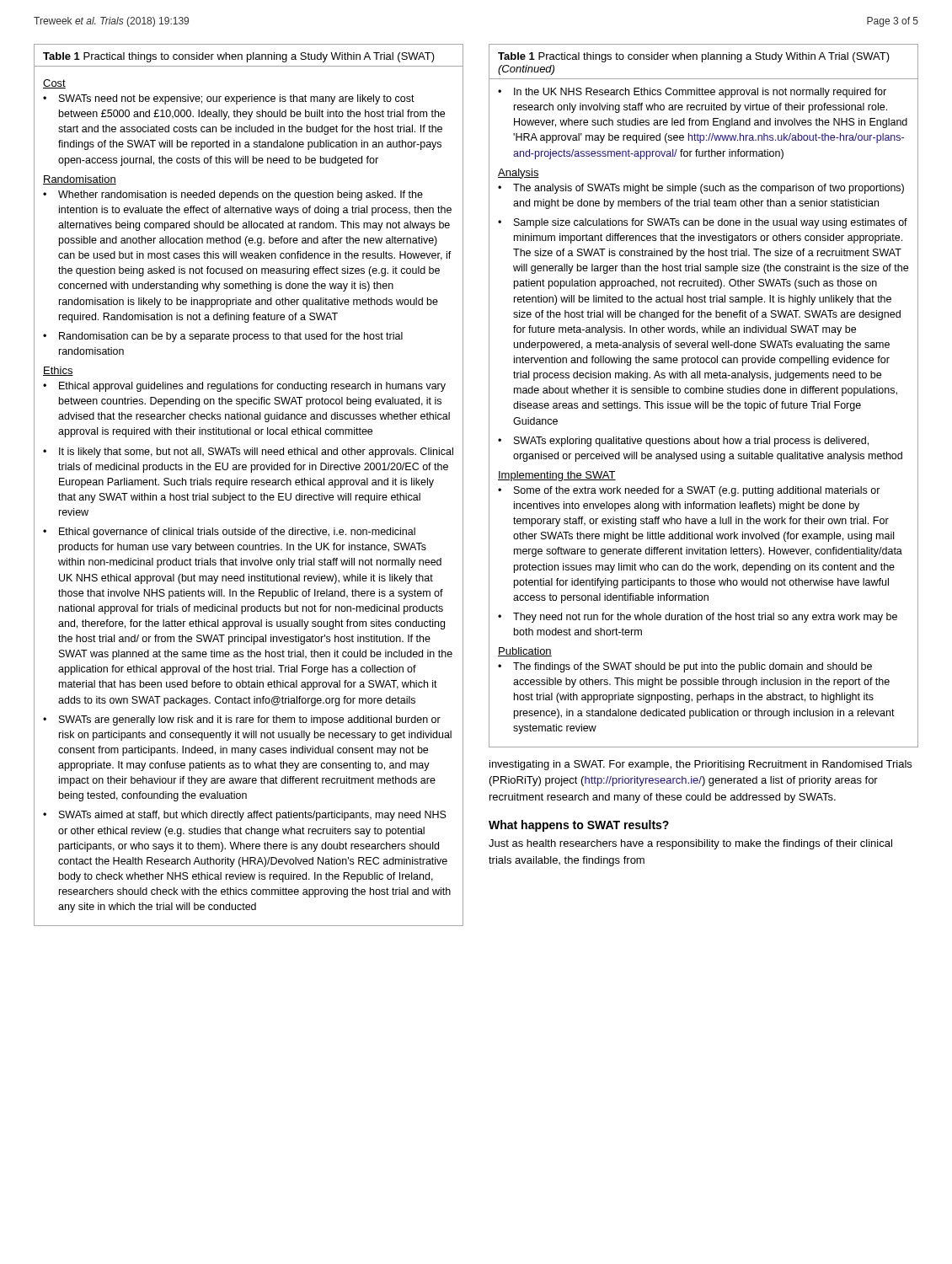Point to the block beginning "• Randomisation can be"
The image size is (952, 1264).
click(x=249, y=344)
